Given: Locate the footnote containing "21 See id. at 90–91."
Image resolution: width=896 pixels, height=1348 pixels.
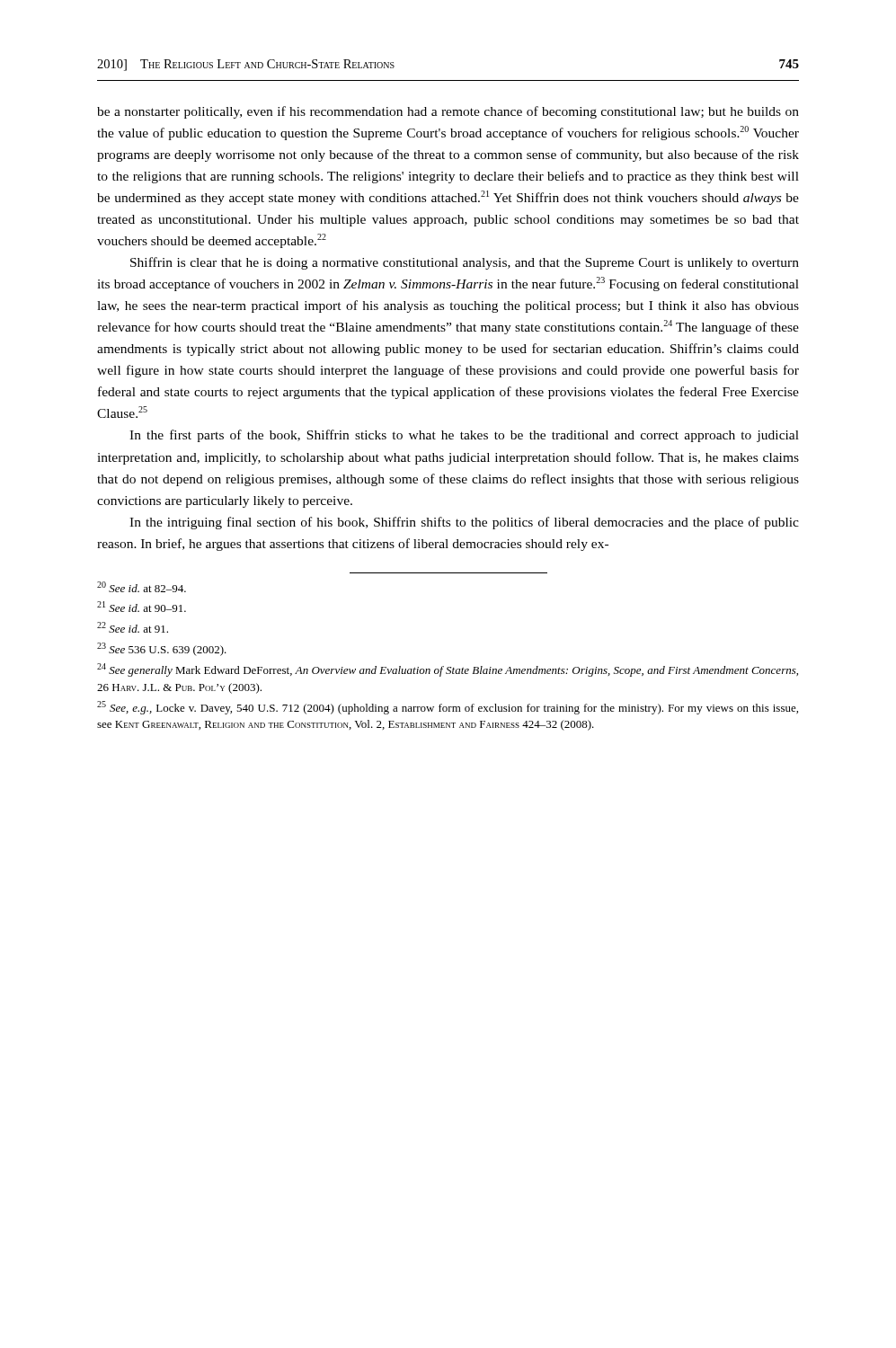Looking at the screenshot, I should pyautogui.click(x=142, y=608).
